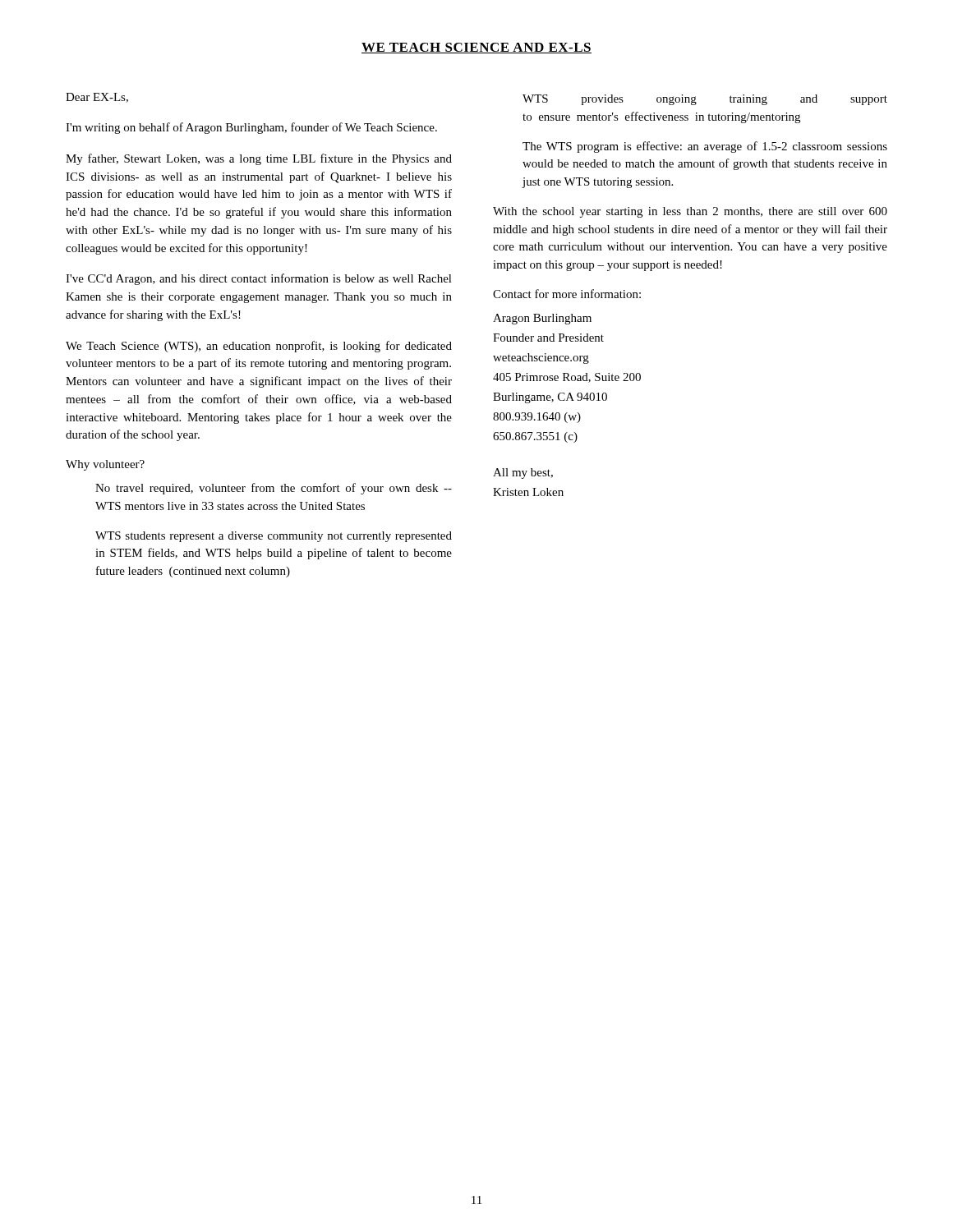Image resolution: width=953 pixels, height=1232 pixels.
Task: Point to the block beginning "WTS students represent"
Action: pyautogui.click(x=274, y=553)
